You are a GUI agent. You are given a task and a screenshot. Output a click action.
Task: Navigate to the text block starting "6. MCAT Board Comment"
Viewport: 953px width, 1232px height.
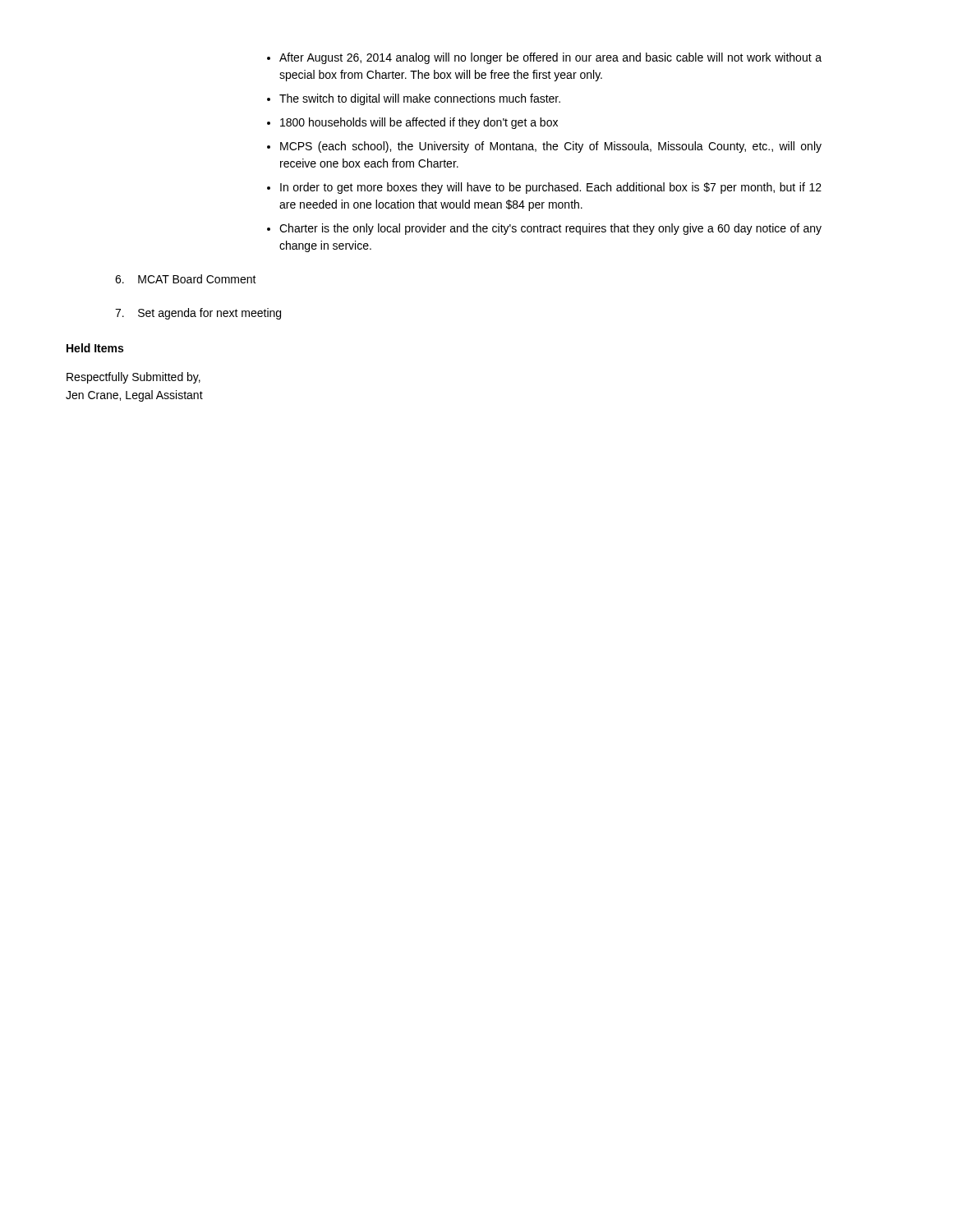click(x=185, y=279)
